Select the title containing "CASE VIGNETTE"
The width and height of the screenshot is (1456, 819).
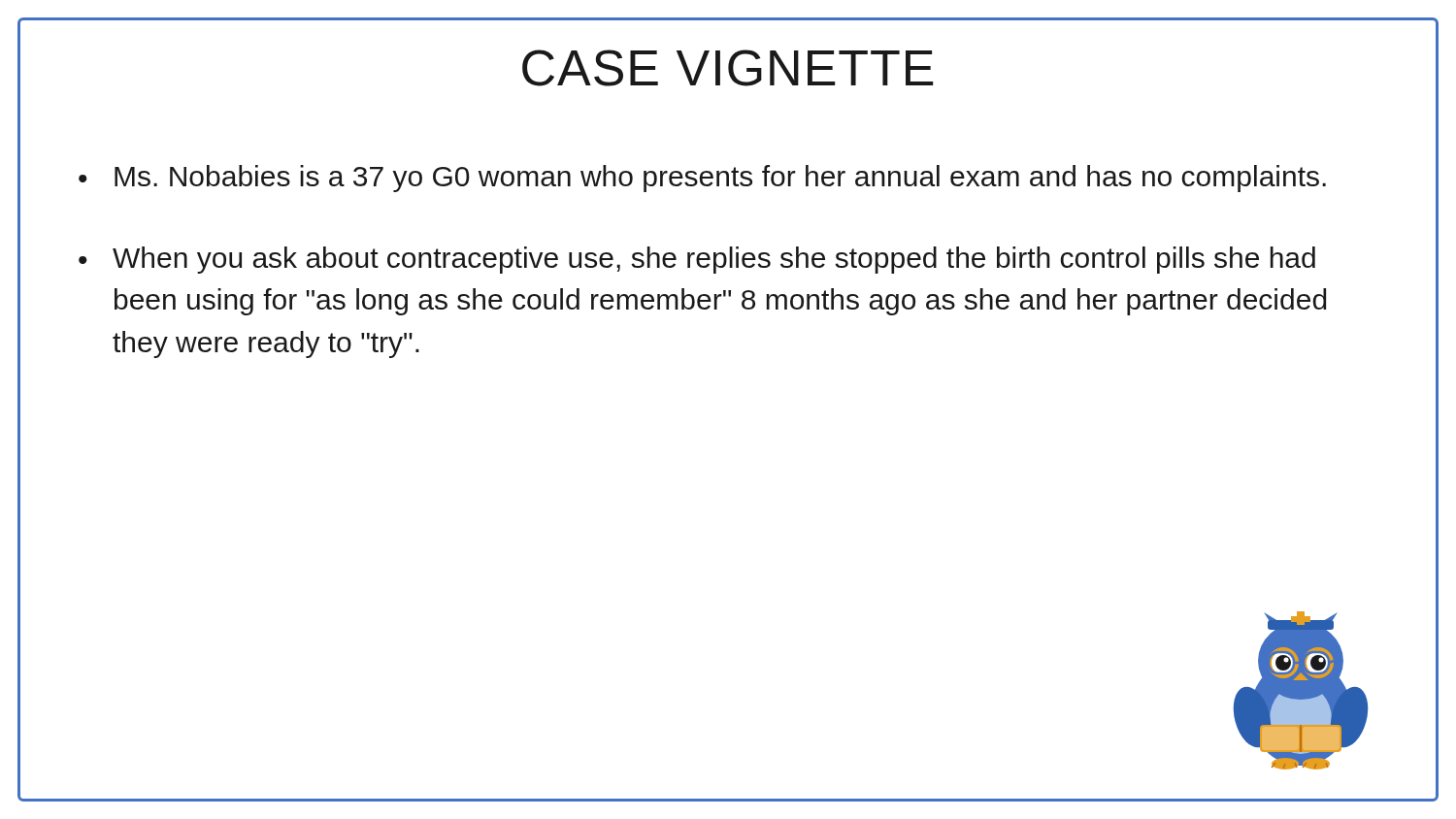(728, 68)
